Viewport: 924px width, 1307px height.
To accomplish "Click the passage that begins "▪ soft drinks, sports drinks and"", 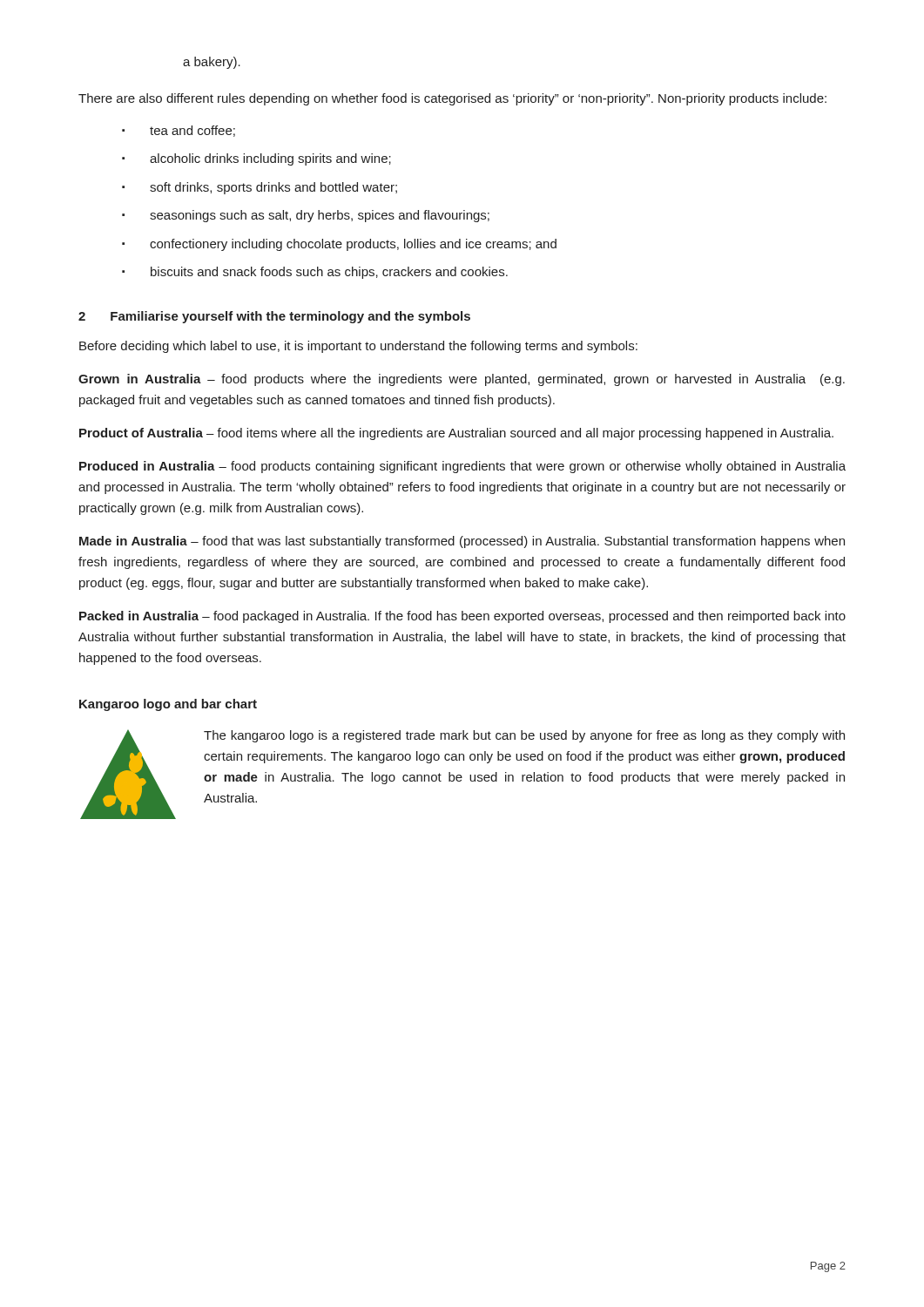I will pyautogui.click(x=260, y=188).
